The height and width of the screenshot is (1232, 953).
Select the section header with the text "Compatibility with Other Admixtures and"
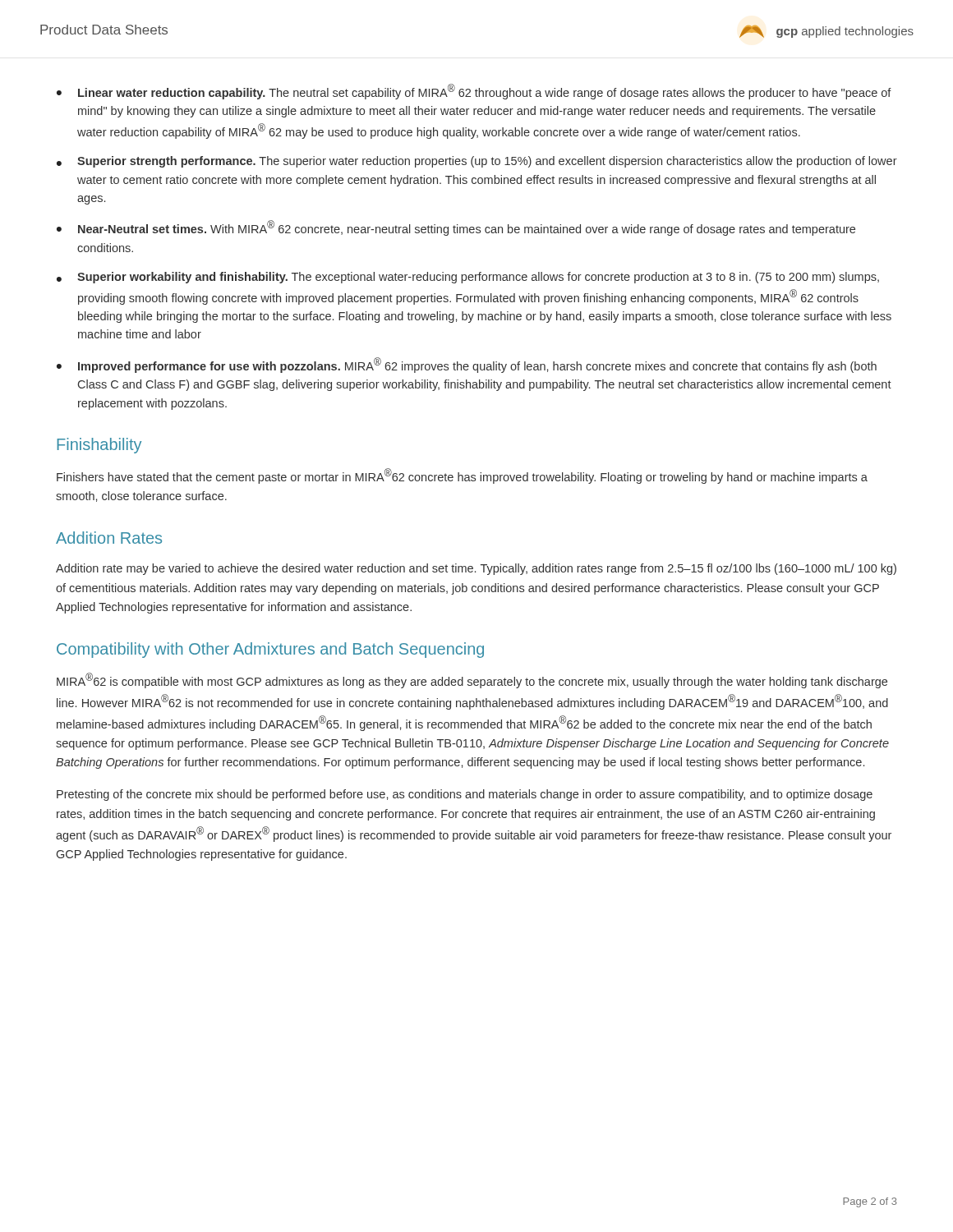coord(476,649)
